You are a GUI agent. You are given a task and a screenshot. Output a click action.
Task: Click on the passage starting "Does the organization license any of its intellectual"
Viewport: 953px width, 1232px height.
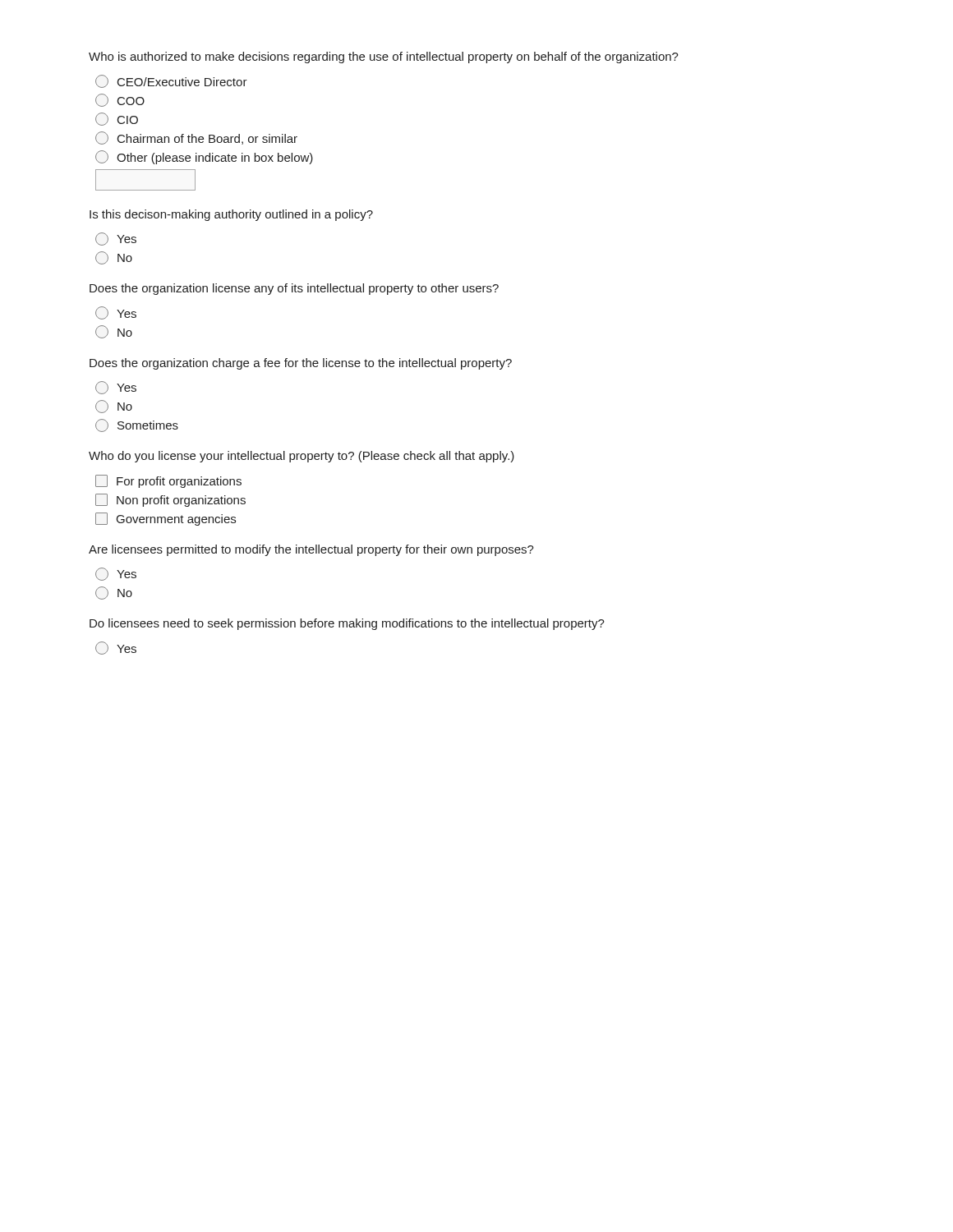[x=294, y=288]
